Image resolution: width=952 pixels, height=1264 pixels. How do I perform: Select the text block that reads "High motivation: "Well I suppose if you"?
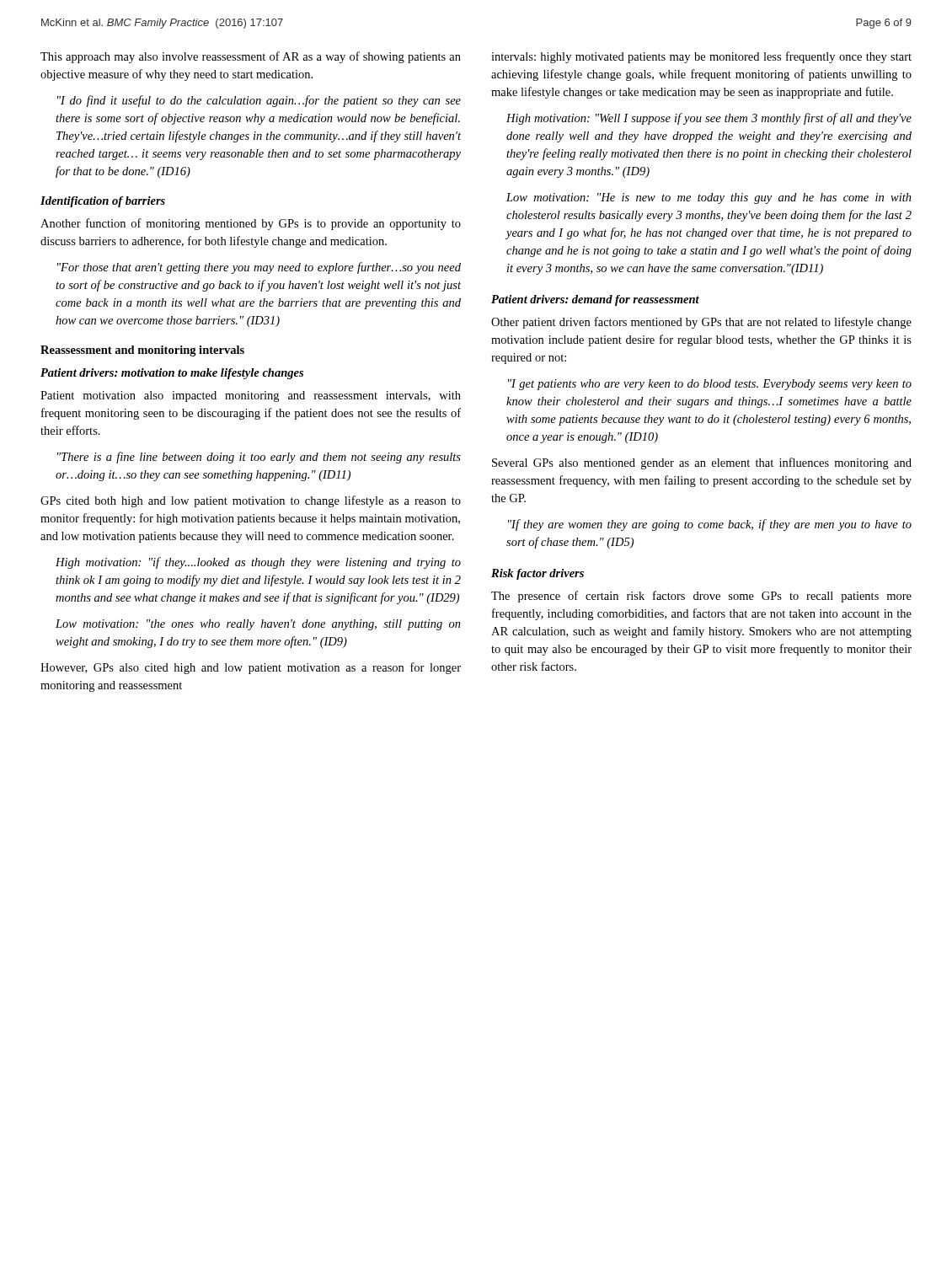pos(709,145)
